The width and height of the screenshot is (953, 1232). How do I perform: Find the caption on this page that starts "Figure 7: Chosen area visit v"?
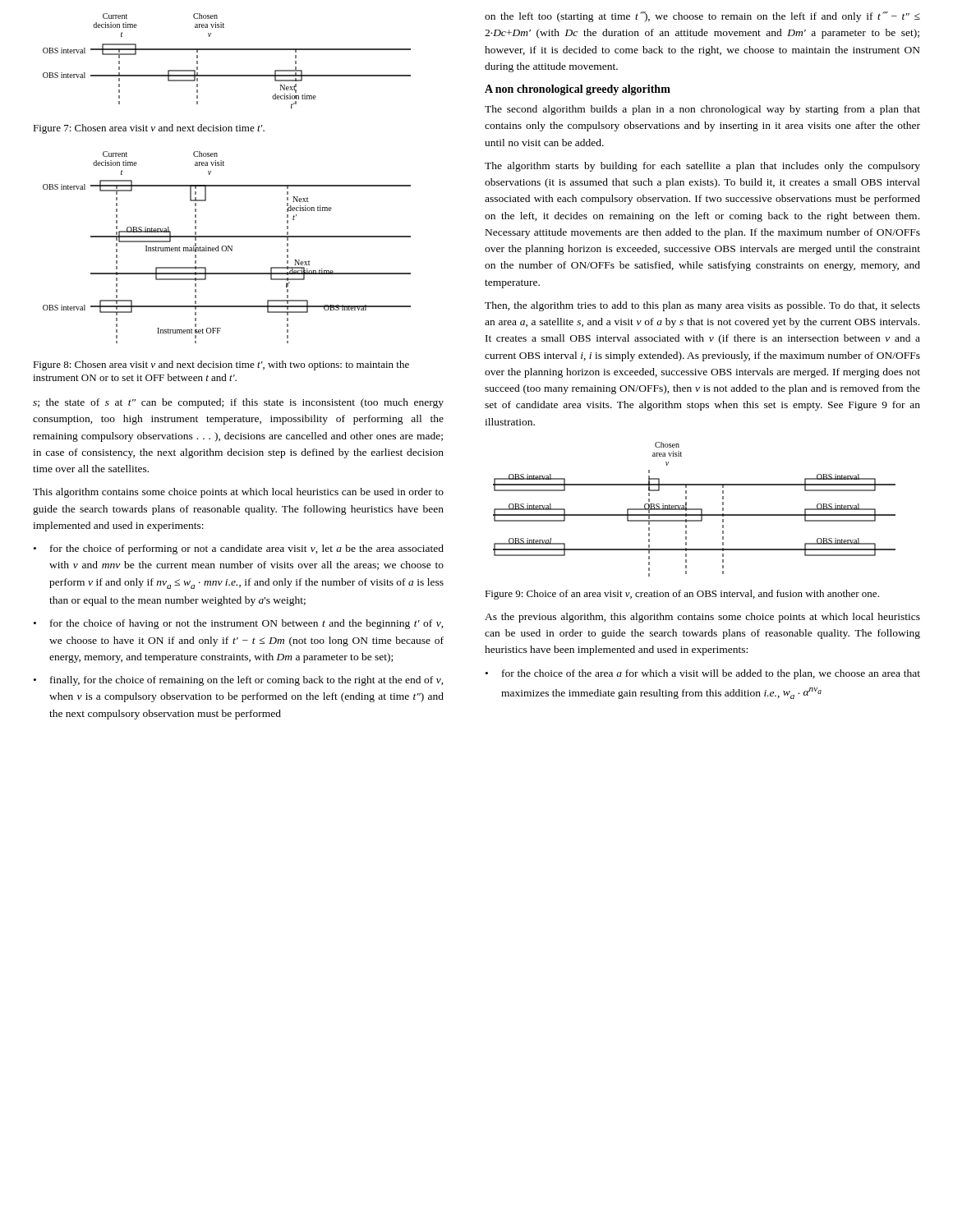(149, 128)
